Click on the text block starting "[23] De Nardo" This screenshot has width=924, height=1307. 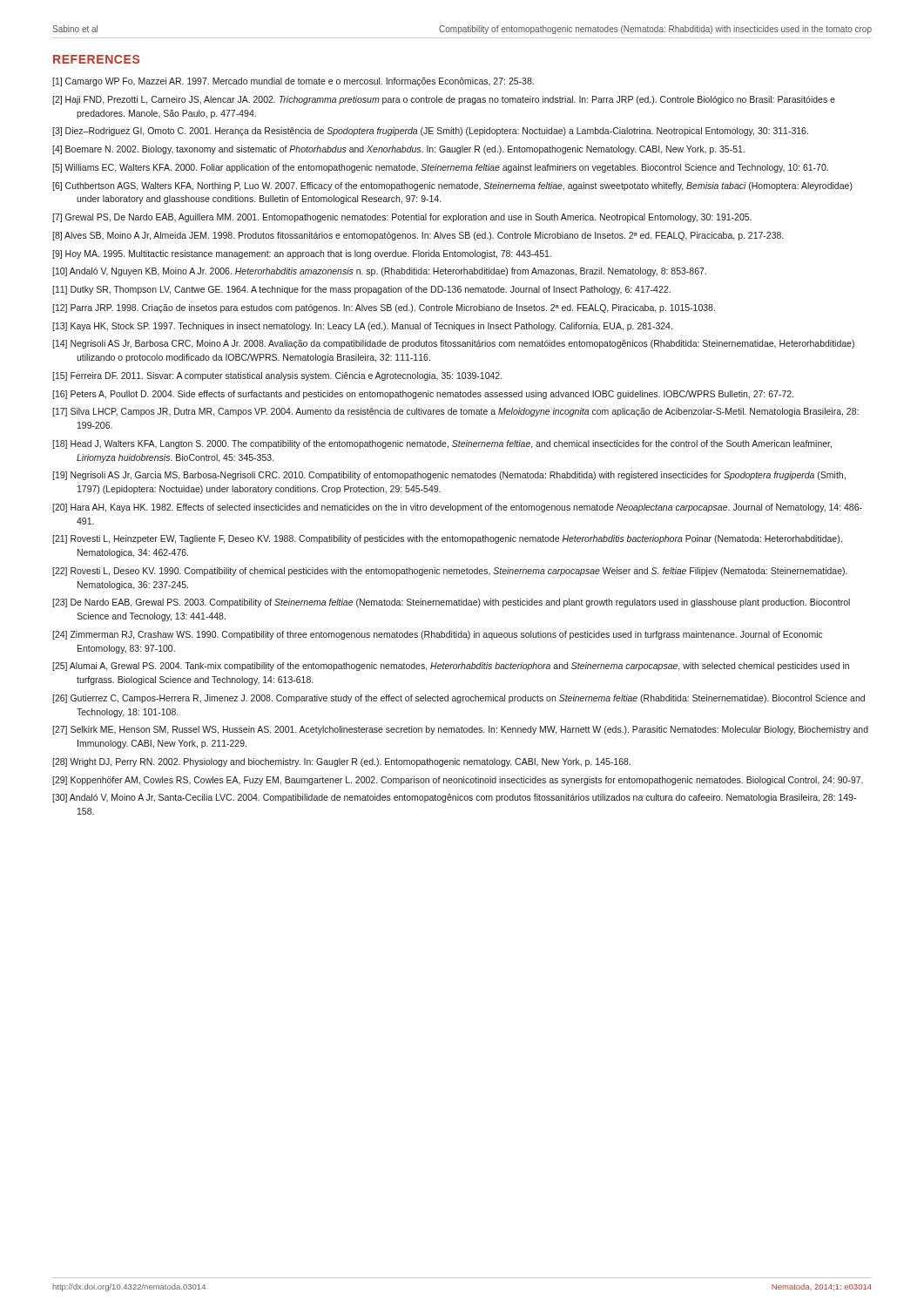(x=451, y=609)
